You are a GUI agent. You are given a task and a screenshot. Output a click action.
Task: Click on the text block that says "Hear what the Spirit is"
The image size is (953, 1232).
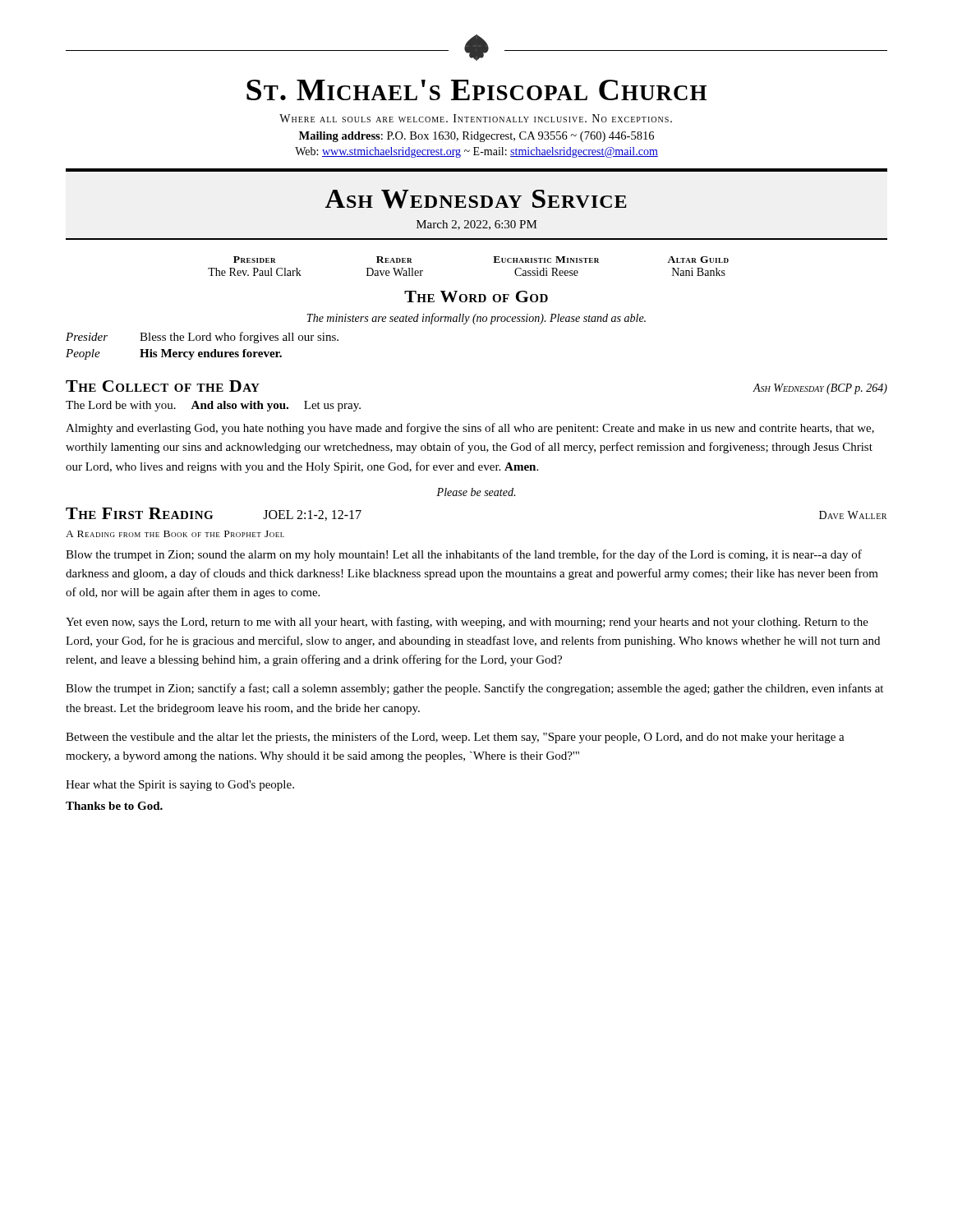180,786
